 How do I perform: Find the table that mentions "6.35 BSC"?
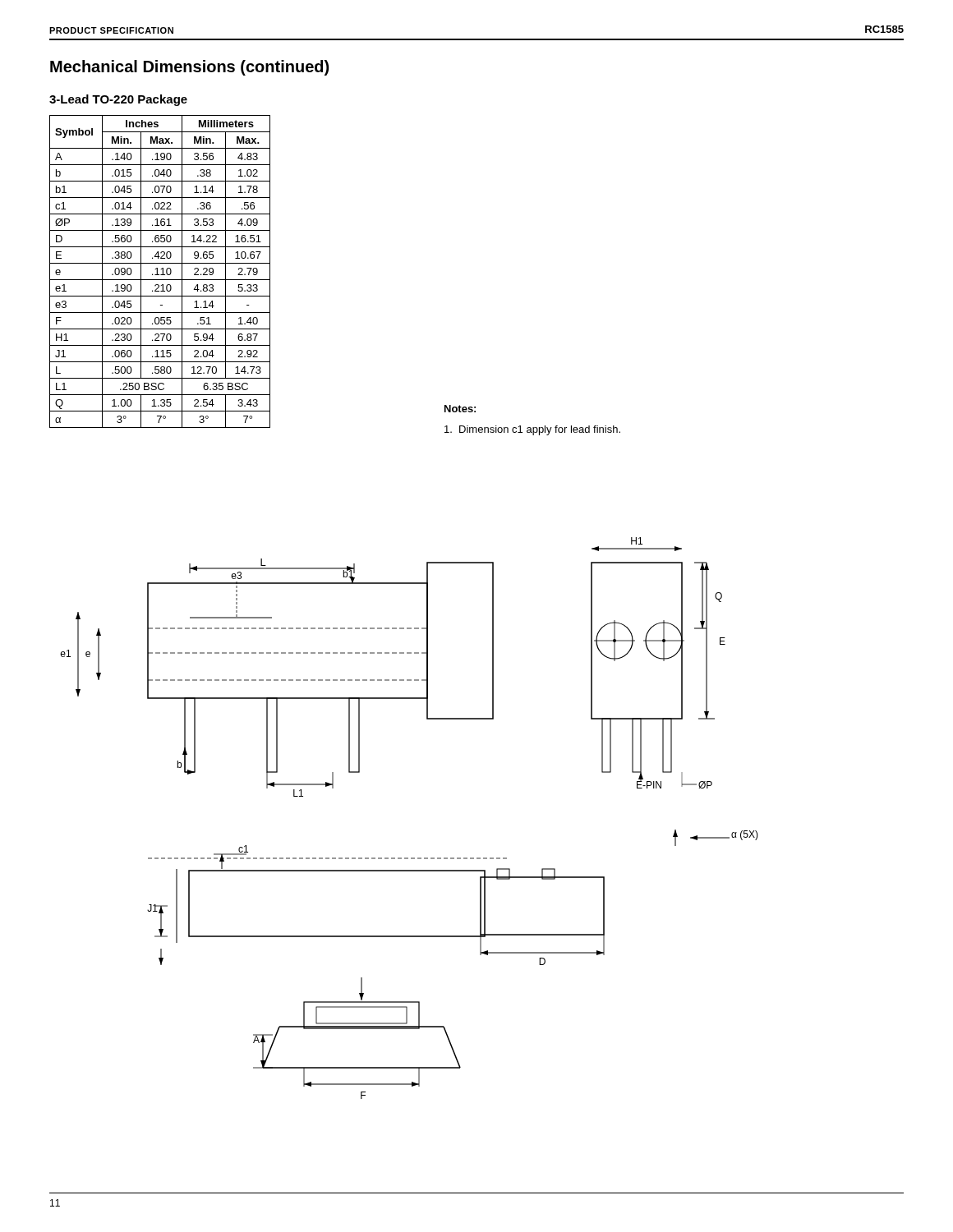(160, 271)
